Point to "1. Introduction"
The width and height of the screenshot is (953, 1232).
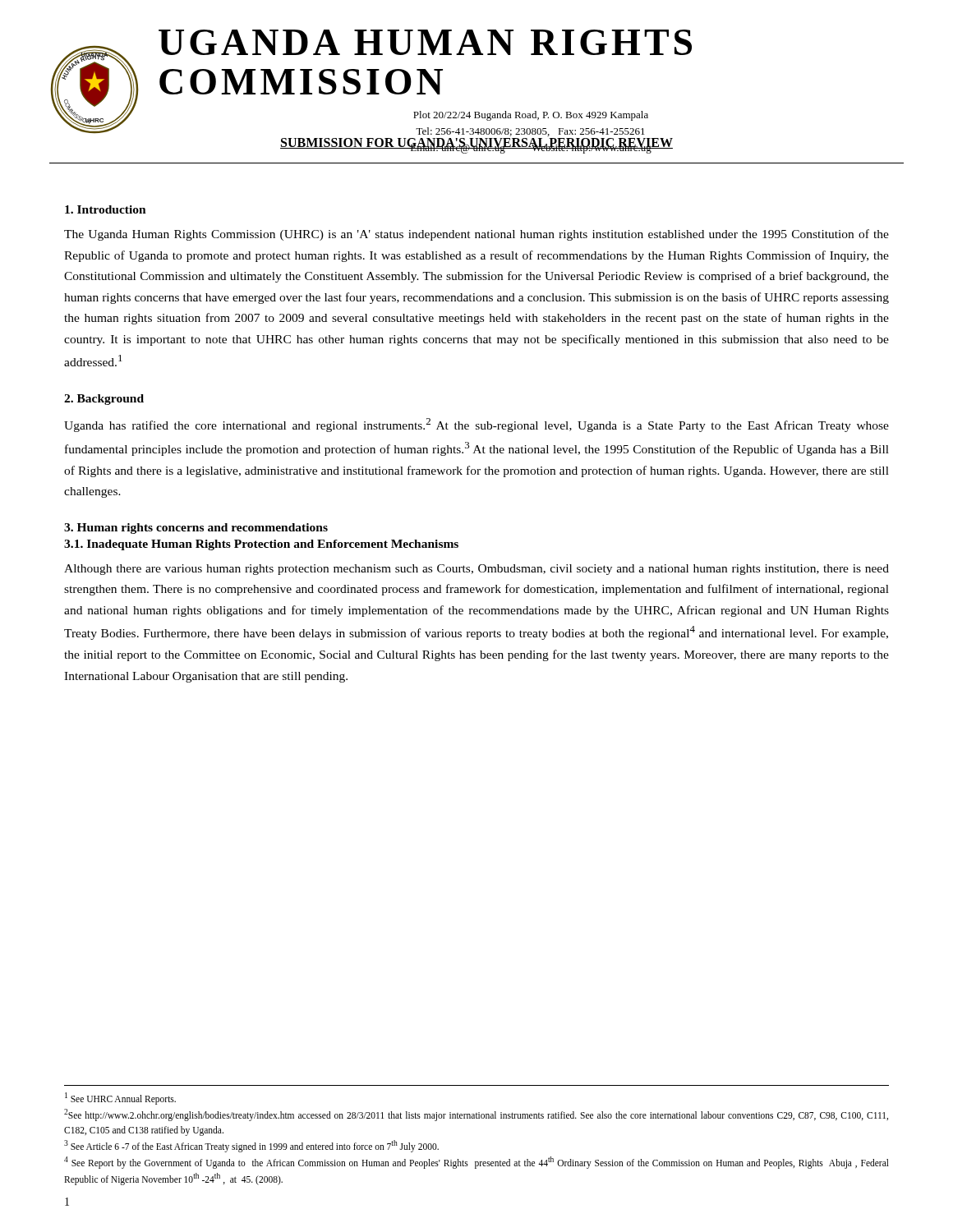click(x=105, y=209)
